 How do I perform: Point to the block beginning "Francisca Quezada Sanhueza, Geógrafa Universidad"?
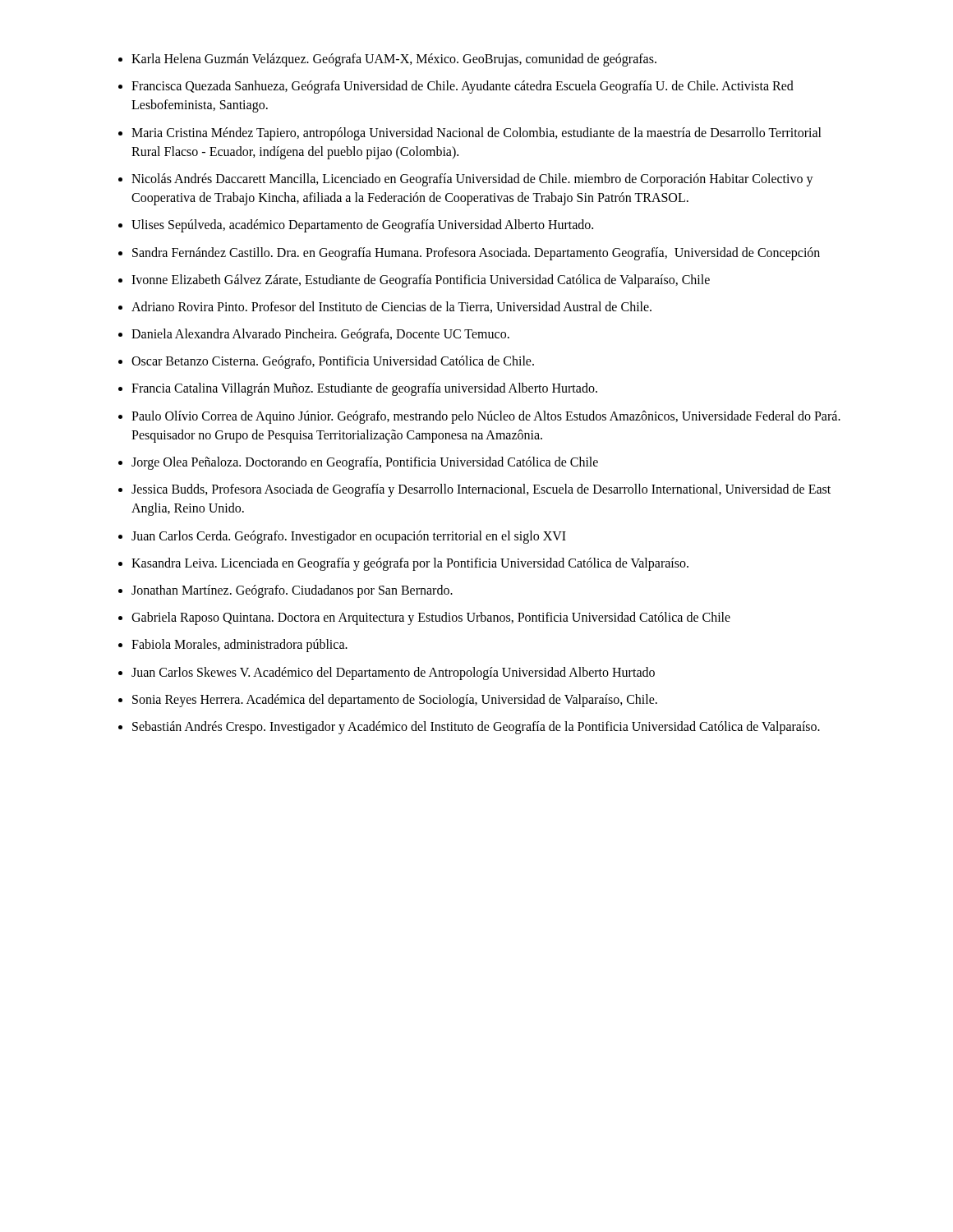coord(462,95)
